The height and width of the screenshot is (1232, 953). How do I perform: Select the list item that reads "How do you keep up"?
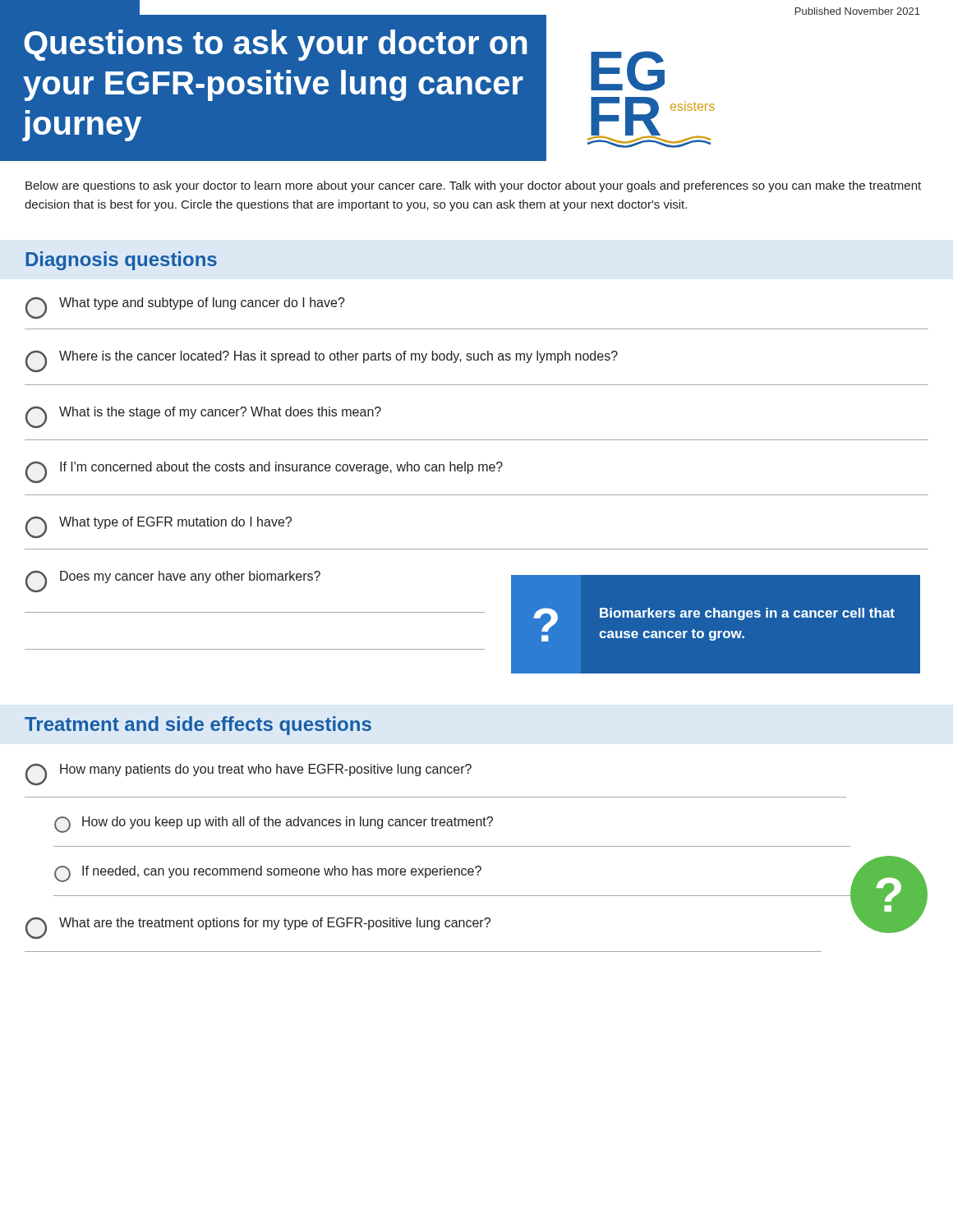pos(273,824)
